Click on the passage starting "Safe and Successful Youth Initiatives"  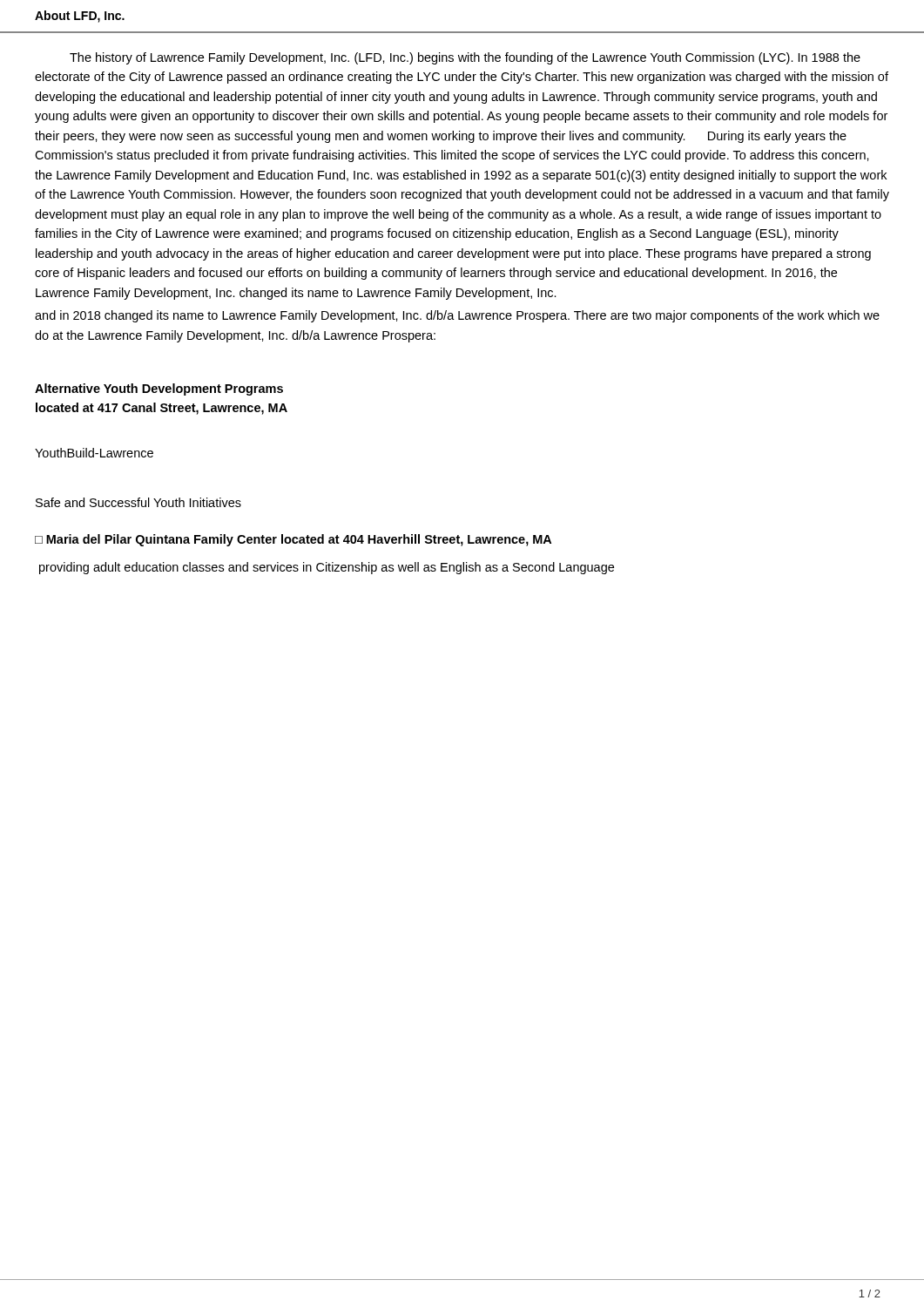pyautogui.click(x=138, y=503)
